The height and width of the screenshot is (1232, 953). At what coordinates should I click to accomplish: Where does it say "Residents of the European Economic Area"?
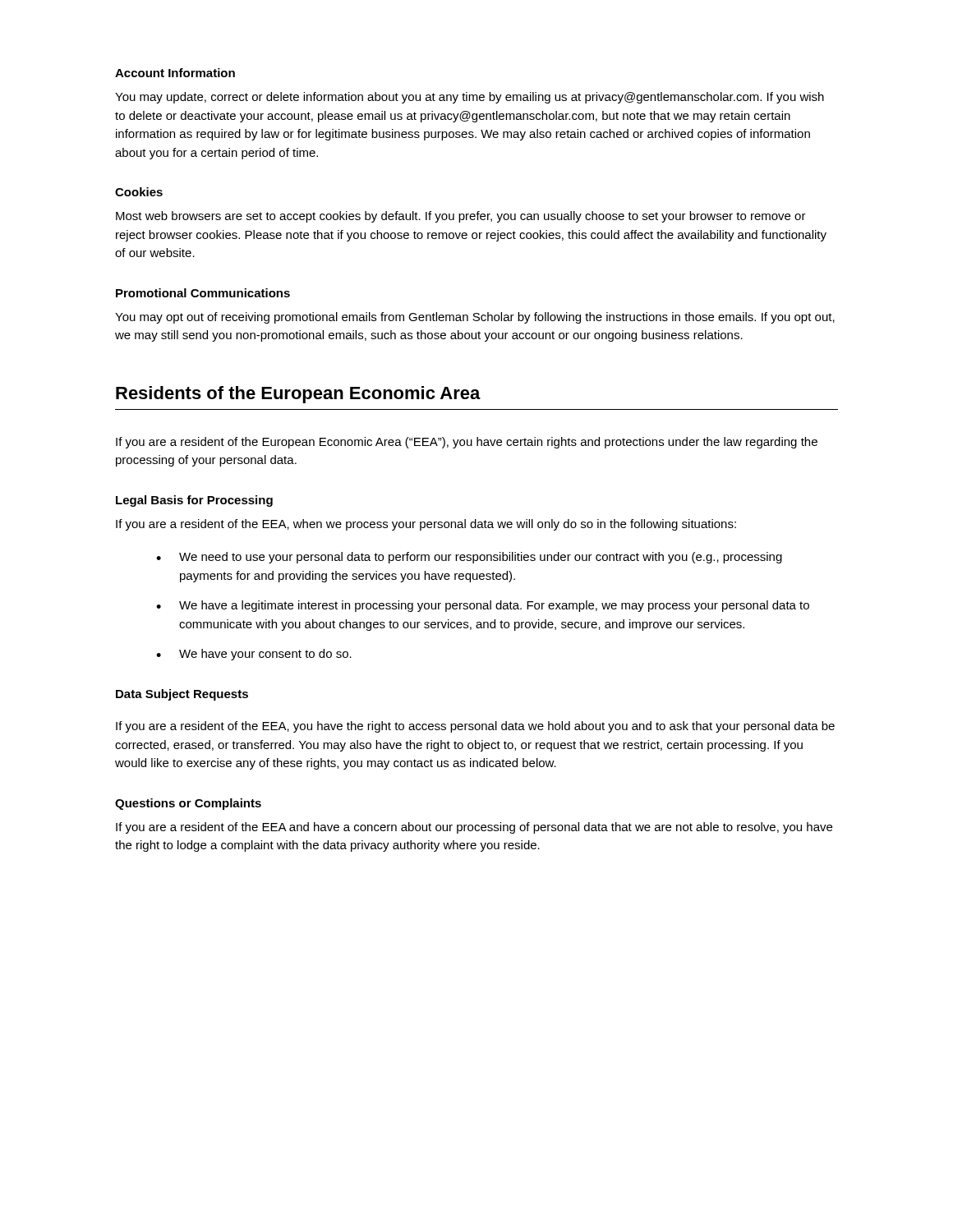297,393
